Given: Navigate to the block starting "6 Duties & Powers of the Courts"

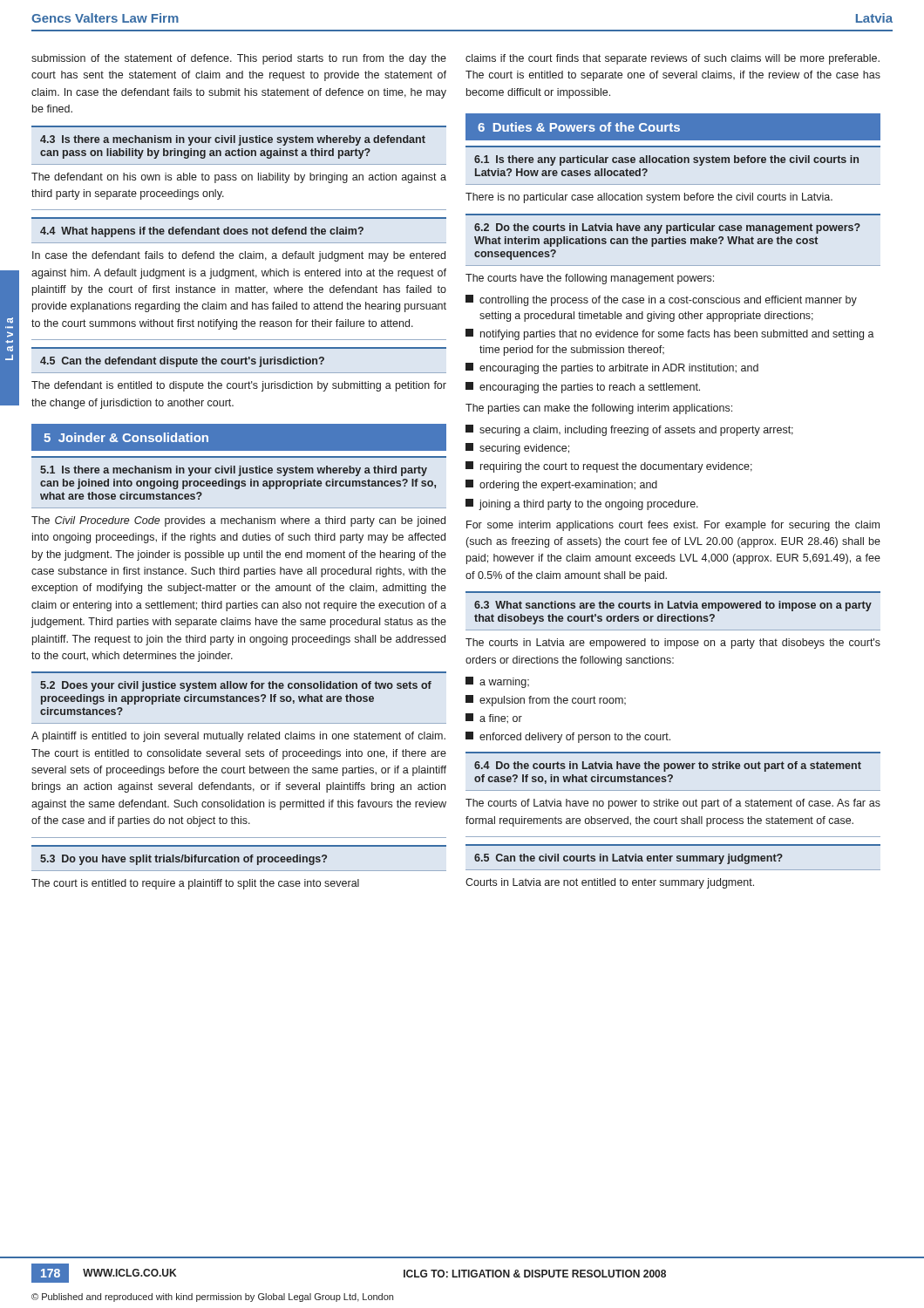Looking at the screenshot, I should point(579,127).
